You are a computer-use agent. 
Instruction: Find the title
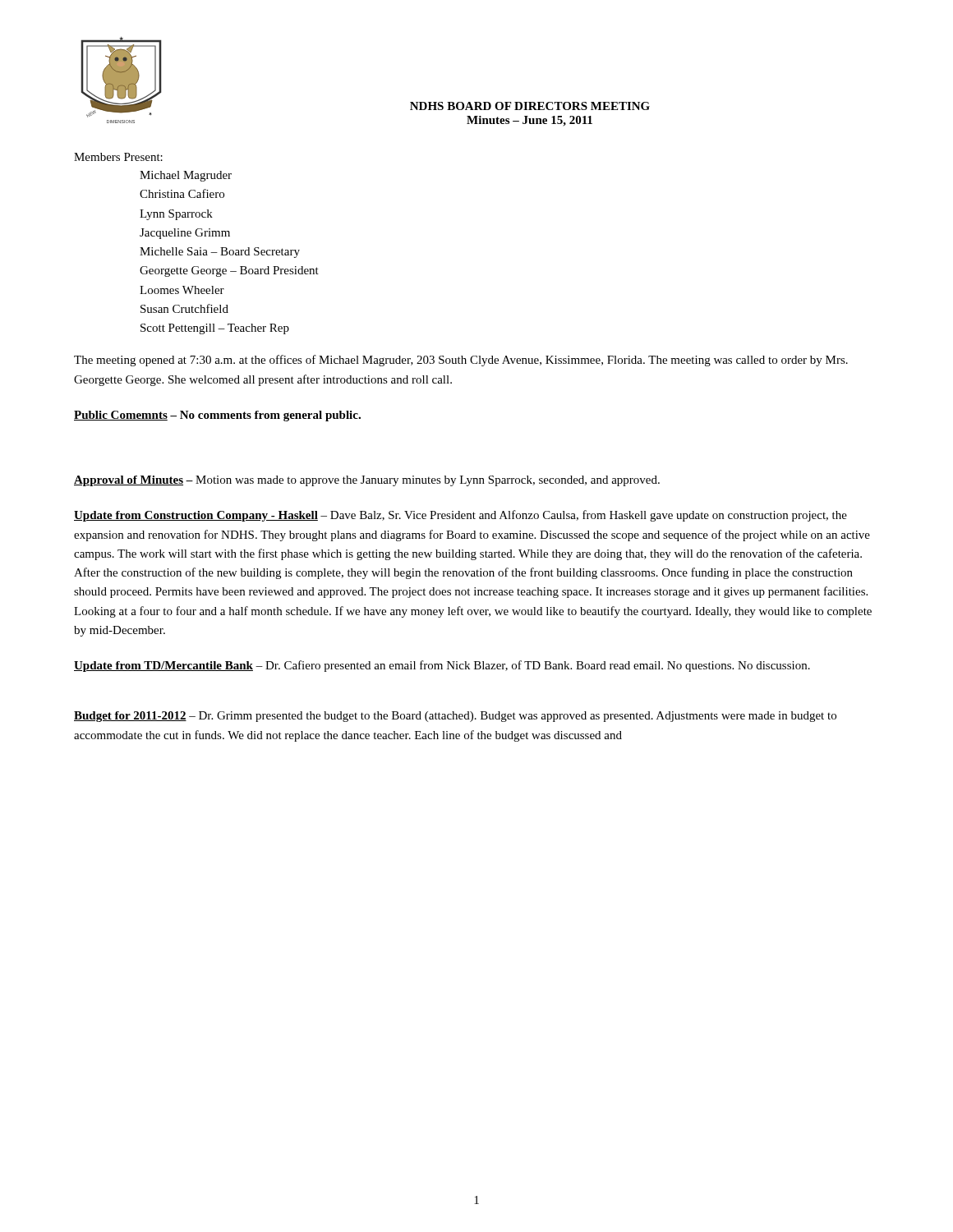tap(530, 113)
